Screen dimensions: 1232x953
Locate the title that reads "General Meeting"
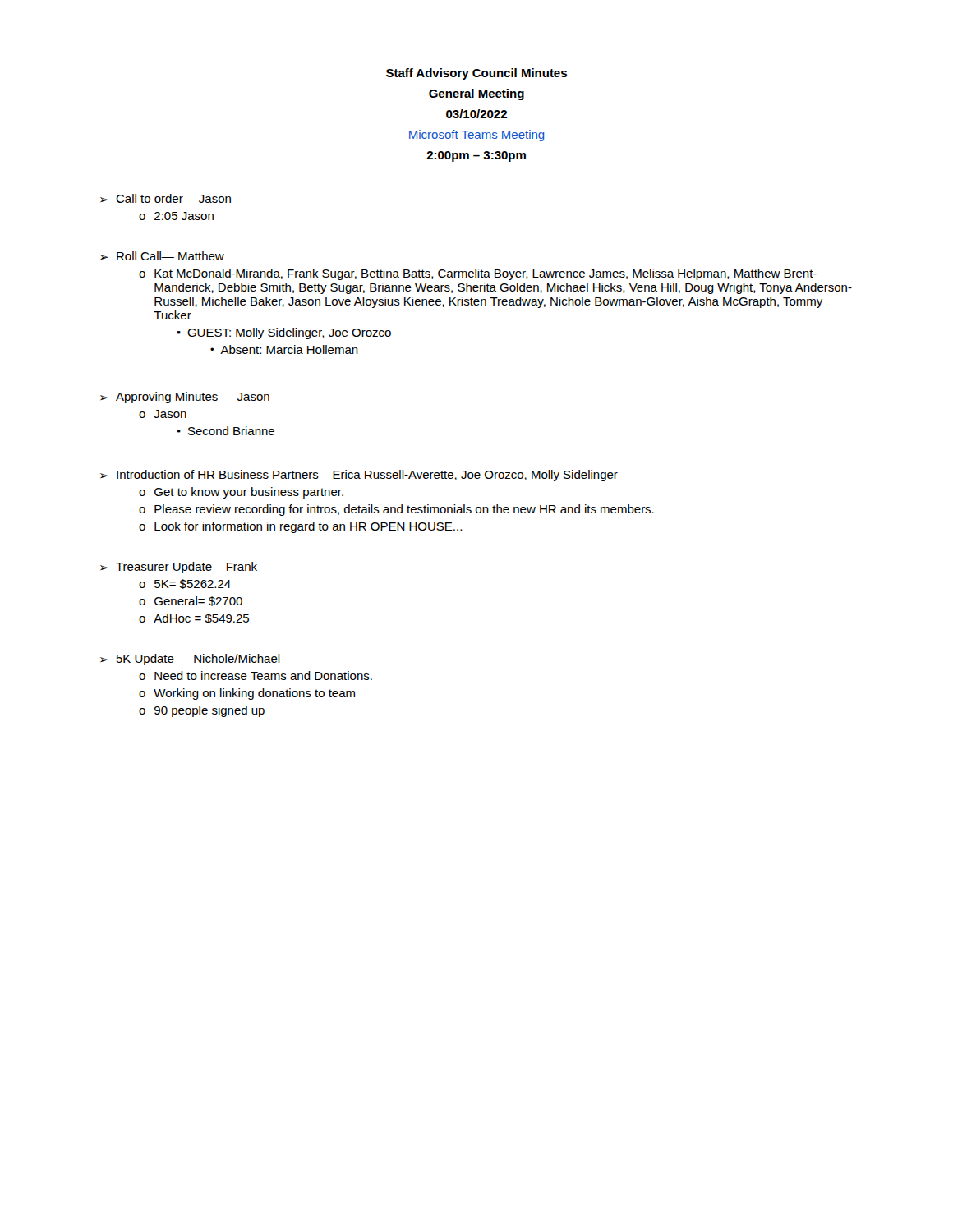pos(476,93)
